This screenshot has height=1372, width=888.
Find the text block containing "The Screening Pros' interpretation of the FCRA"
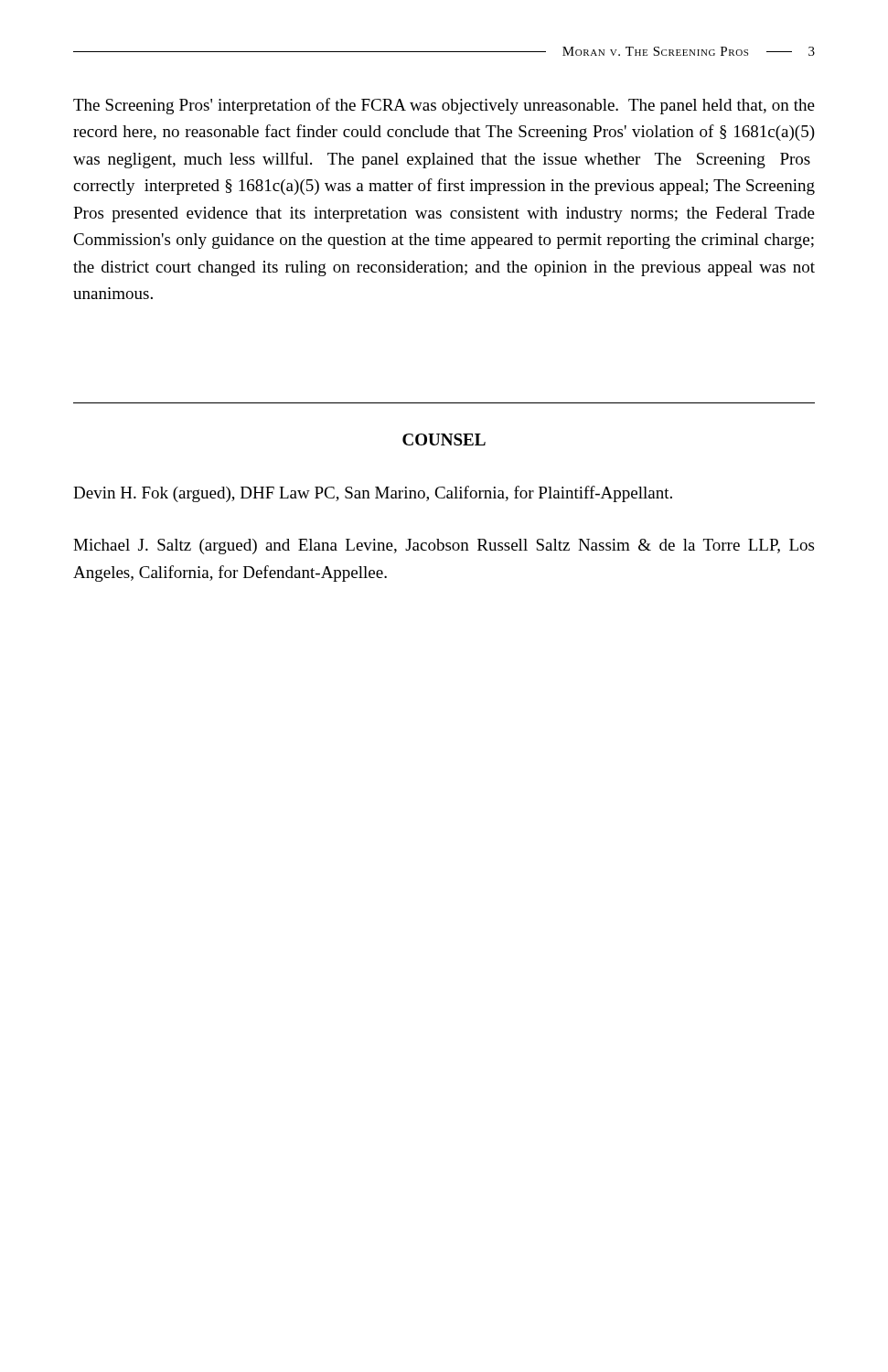click(x=444, y=199)
